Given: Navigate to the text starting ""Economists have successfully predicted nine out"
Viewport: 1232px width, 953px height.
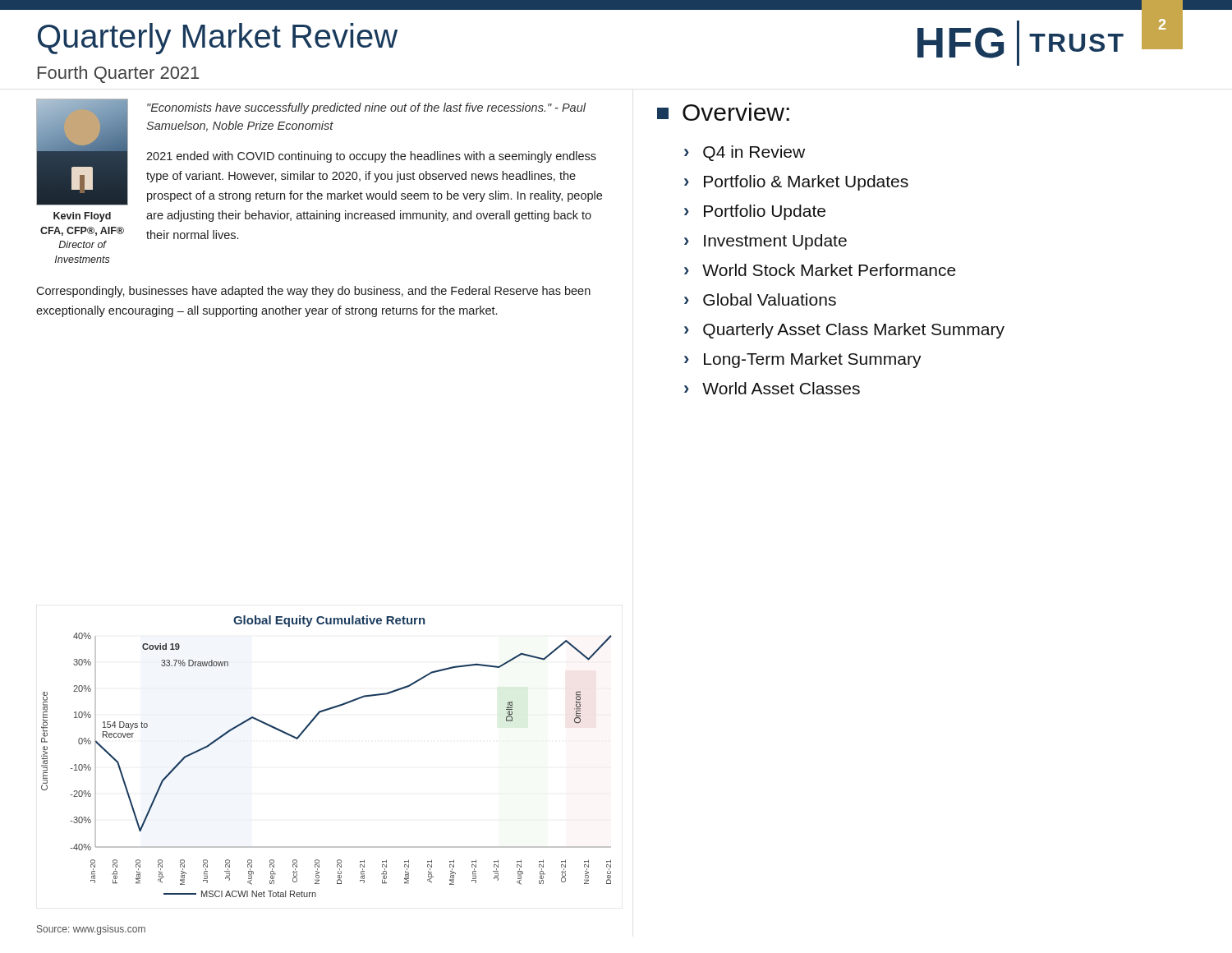Looking at the screenshot, I should [366, 117].
